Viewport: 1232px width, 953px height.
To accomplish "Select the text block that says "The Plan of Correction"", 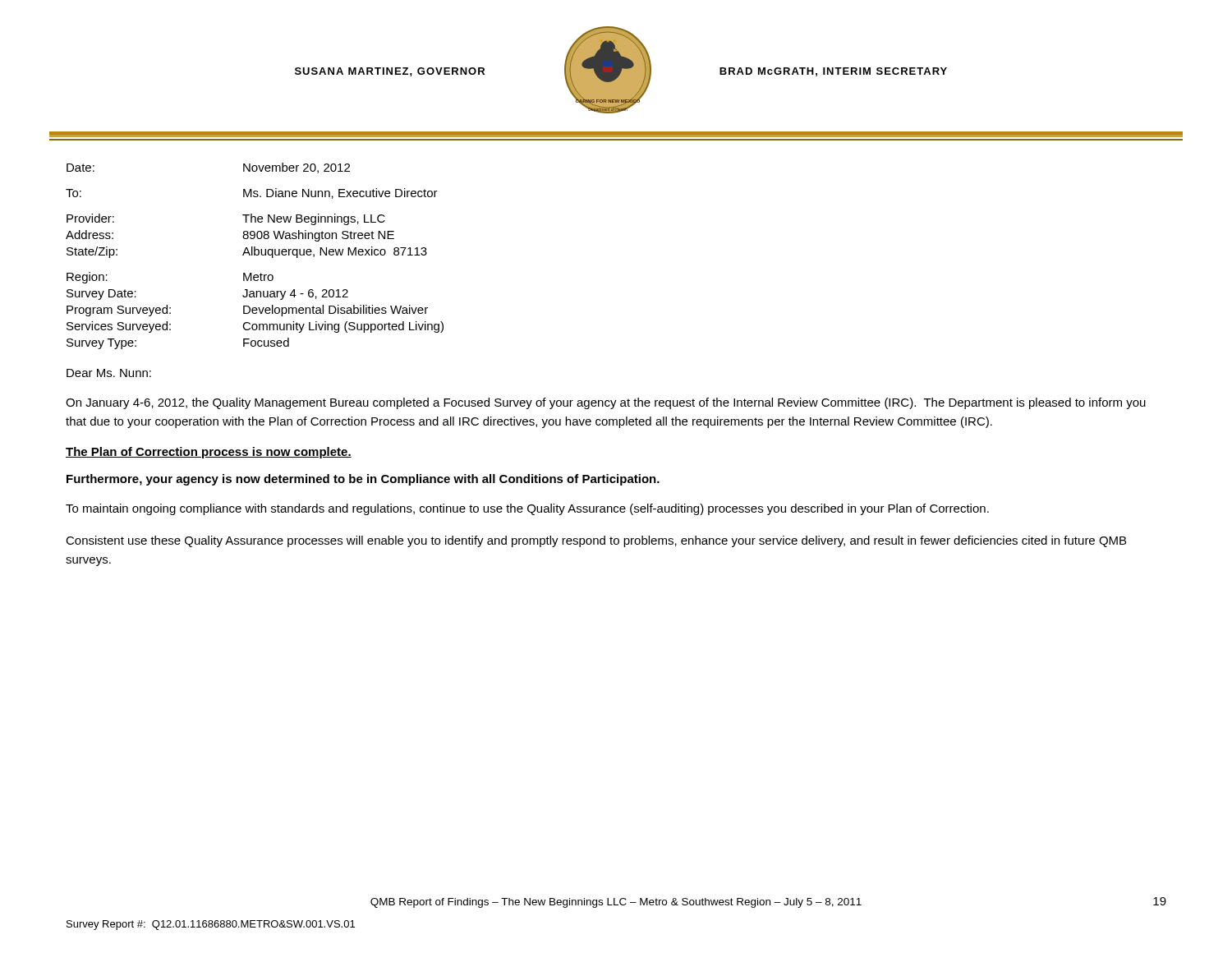I will pyautogui.click(x=208, y=451).
